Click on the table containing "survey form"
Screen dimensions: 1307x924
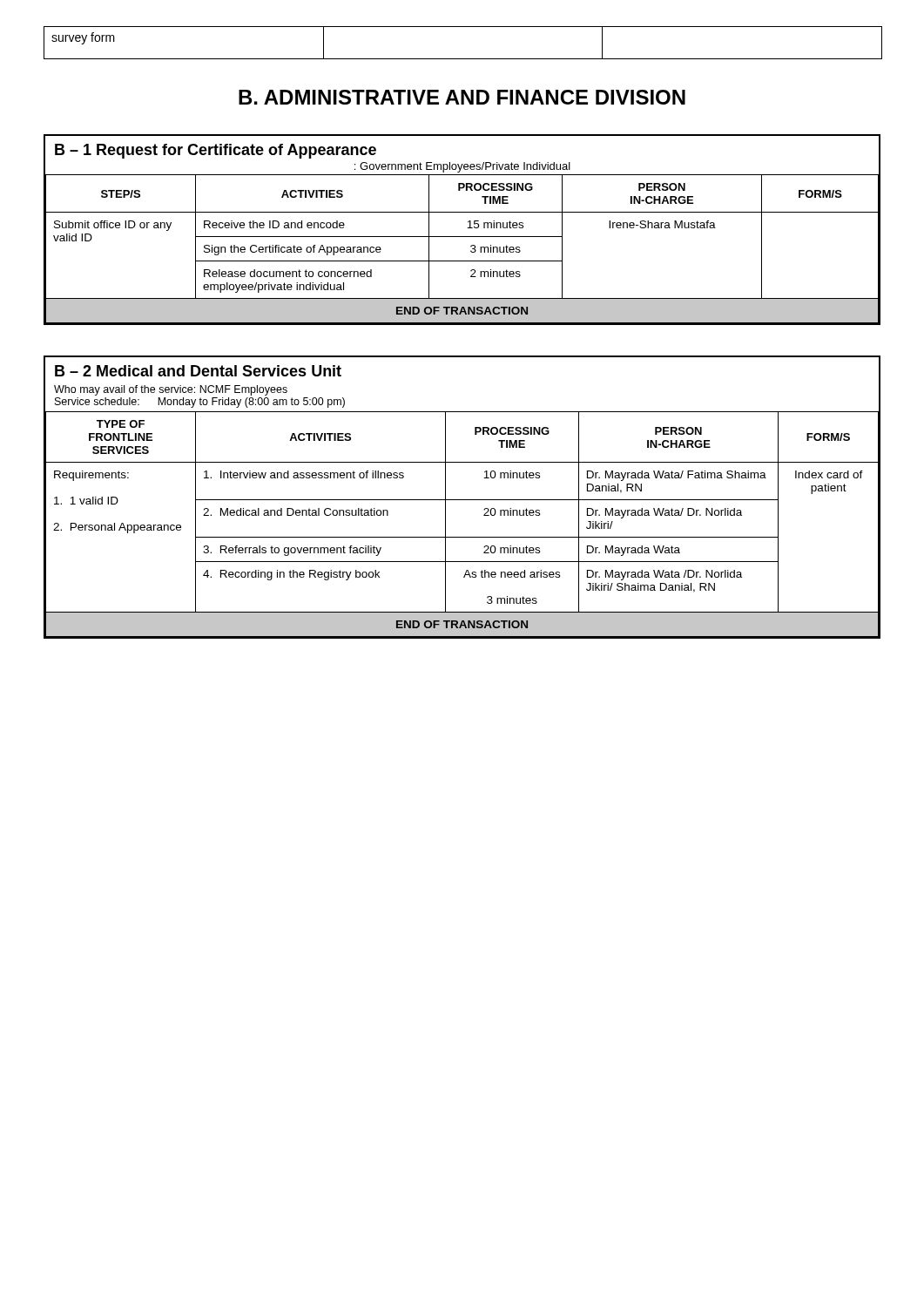click(463, 43)
